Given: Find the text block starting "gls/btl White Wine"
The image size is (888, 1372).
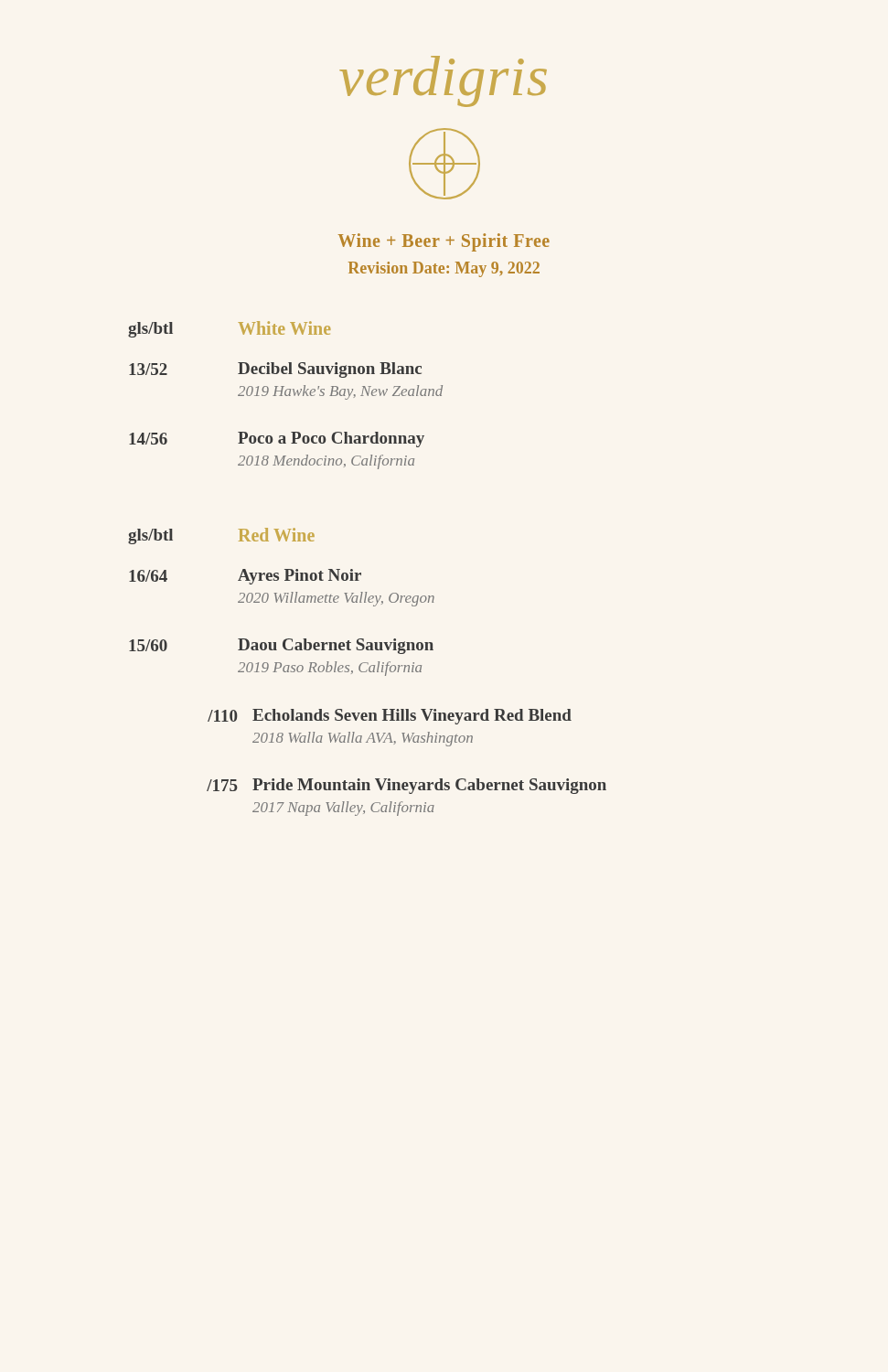Looking at the screenshot, I should (x=150, y=329).
